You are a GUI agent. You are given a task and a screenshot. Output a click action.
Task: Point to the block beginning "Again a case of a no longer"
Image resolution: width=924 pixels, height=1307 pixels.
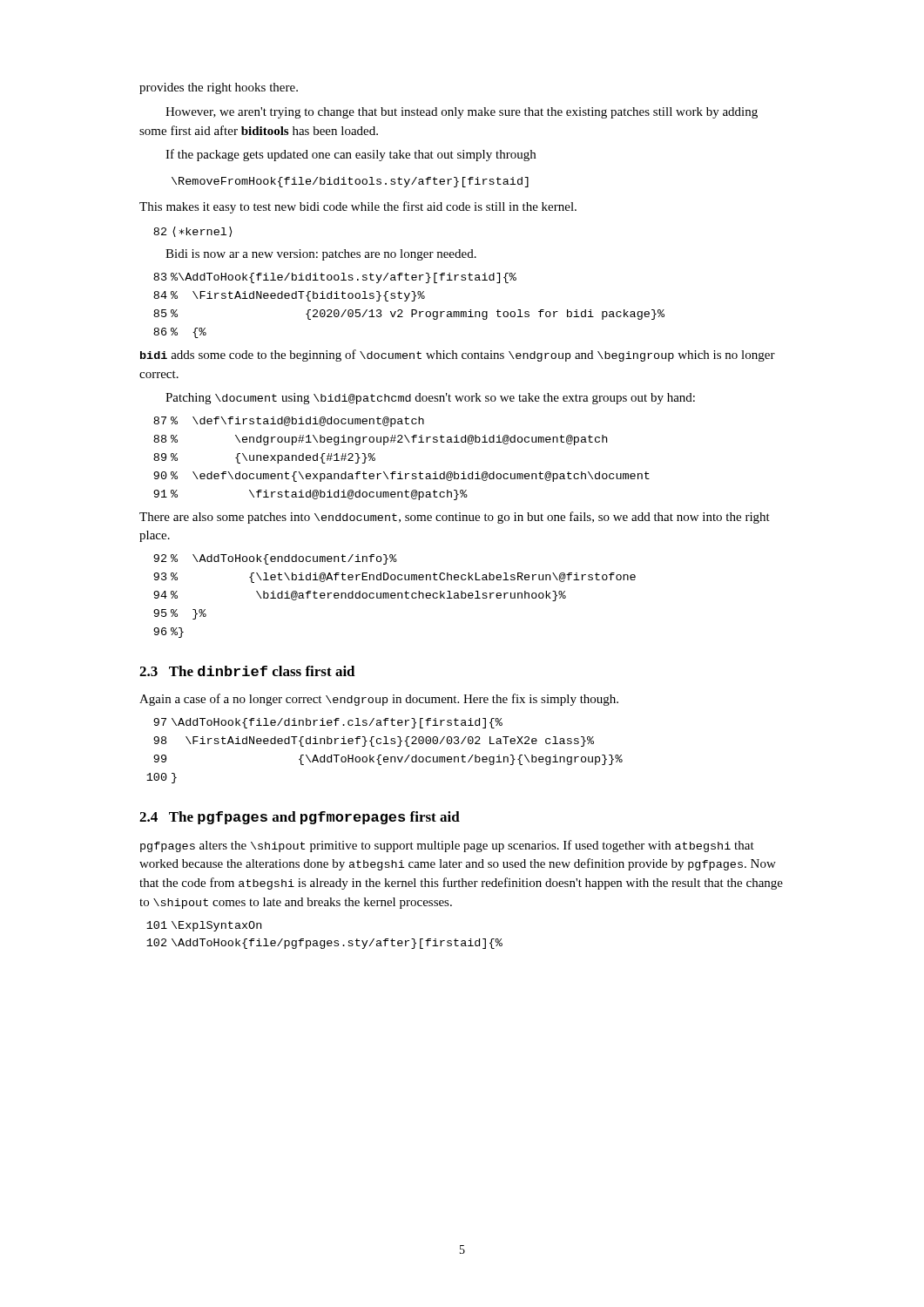pyautogui.click(x=379, y=700)
